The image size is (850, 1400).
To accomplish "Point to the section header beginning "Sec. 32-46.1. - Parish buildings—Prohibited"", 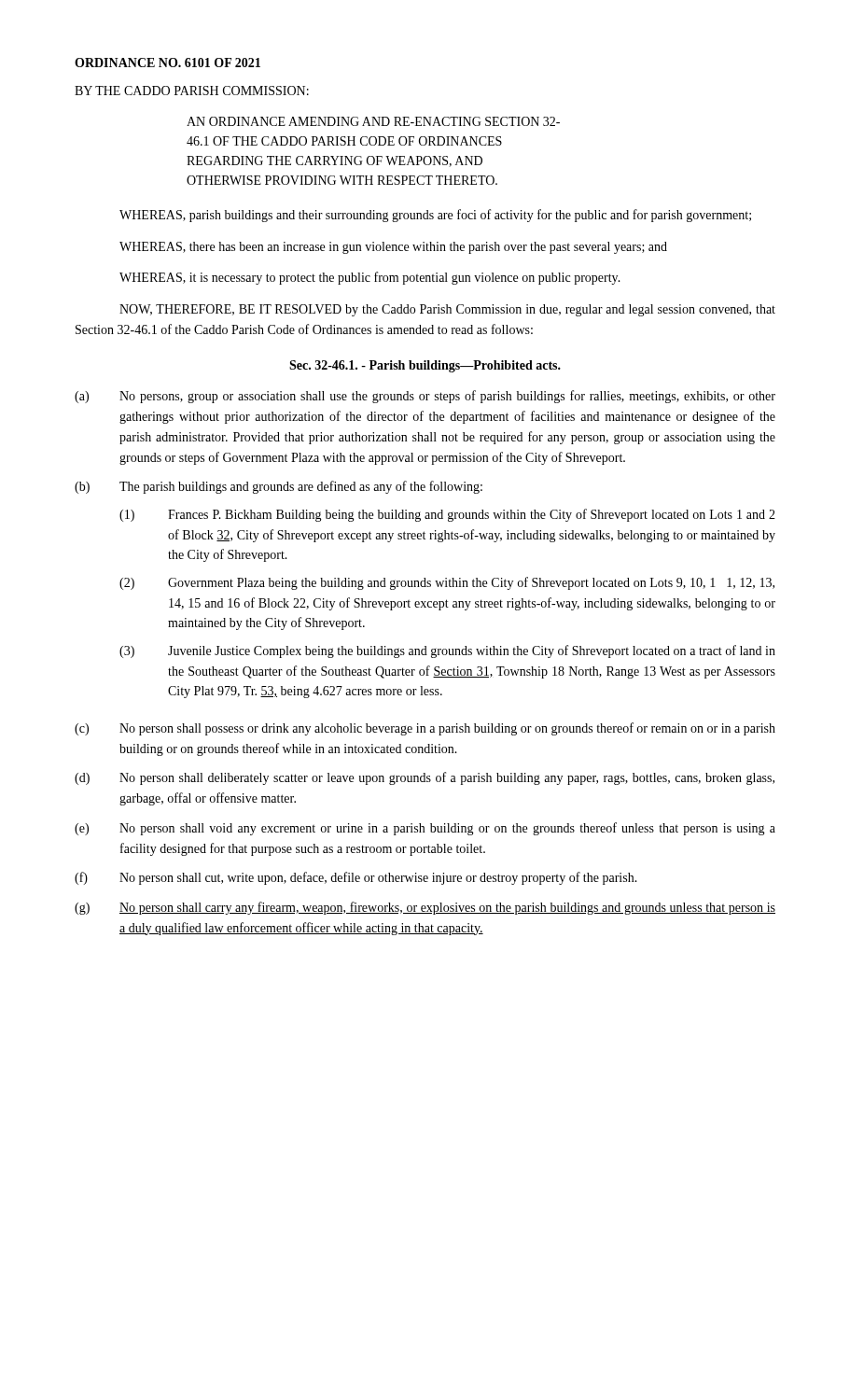I will click(x=425, y=366).
